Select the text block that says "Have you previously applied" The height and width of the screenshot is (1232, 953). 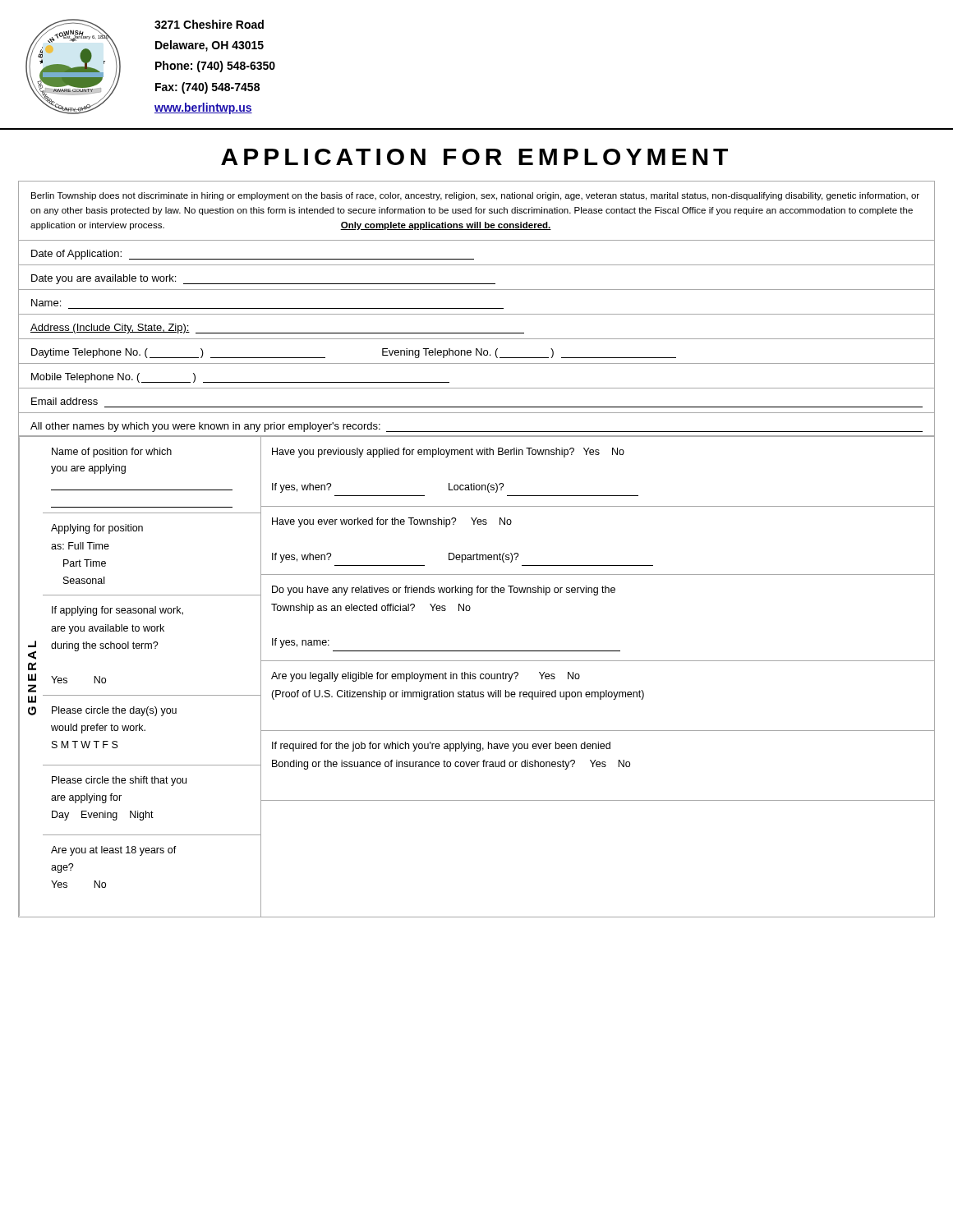click(x=448, y=453)
